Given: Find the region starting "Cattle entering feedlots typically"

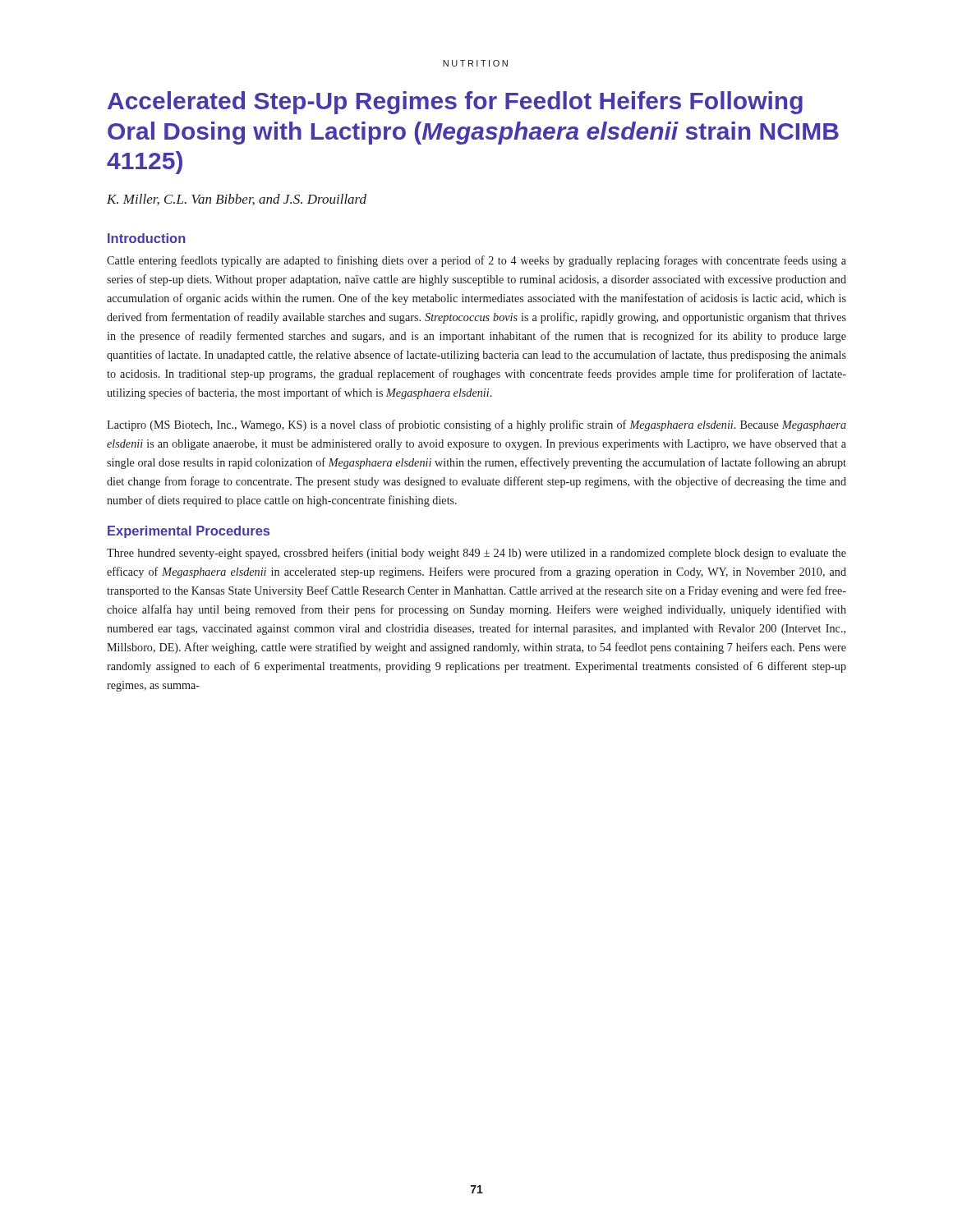Looking at the screenshot, I should coord(476,327).
